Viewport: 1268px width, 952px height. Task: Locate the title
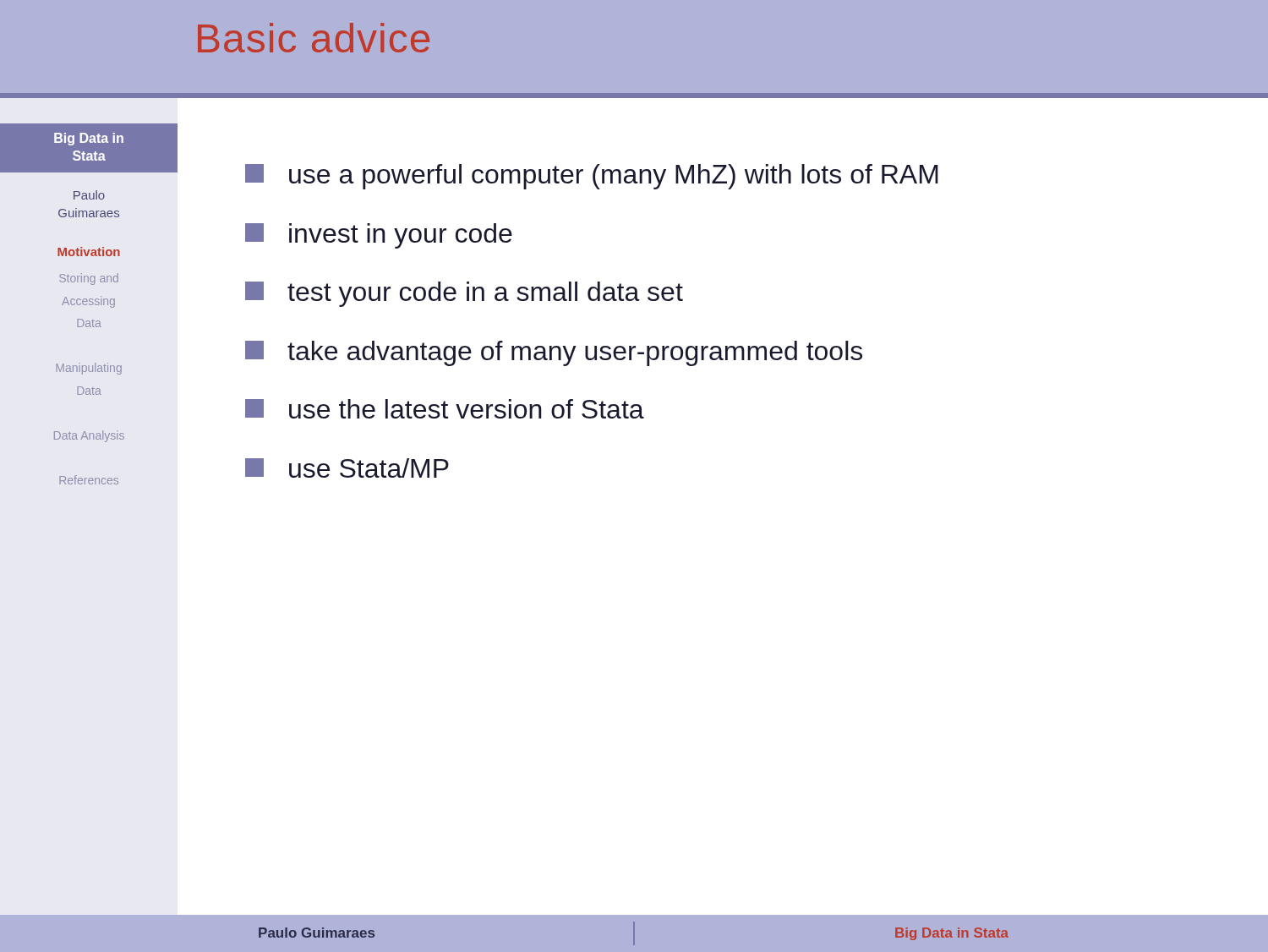(x=313, y=38)
